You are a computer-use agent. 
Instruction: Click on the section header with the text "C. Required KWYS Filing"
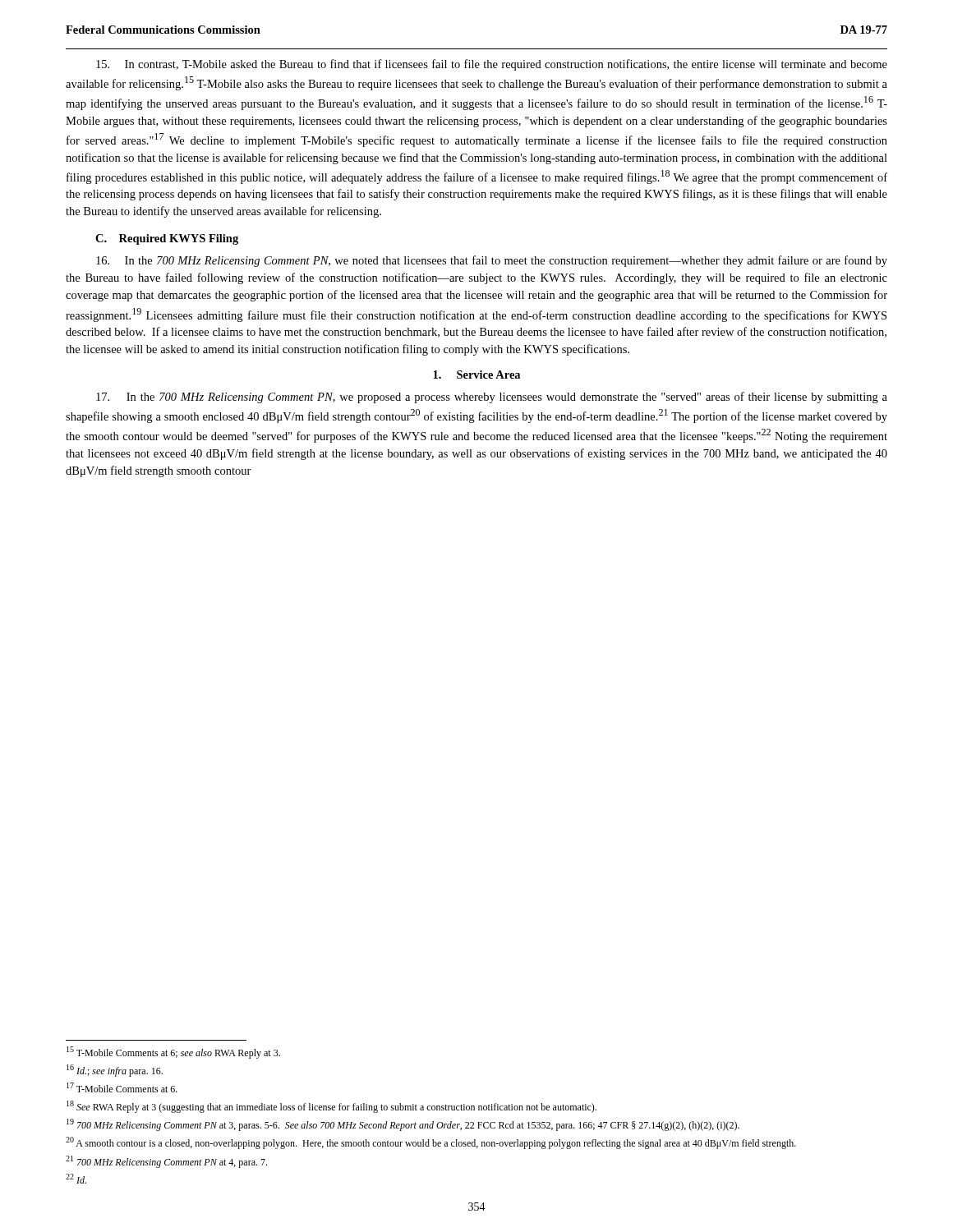point(167,239)
